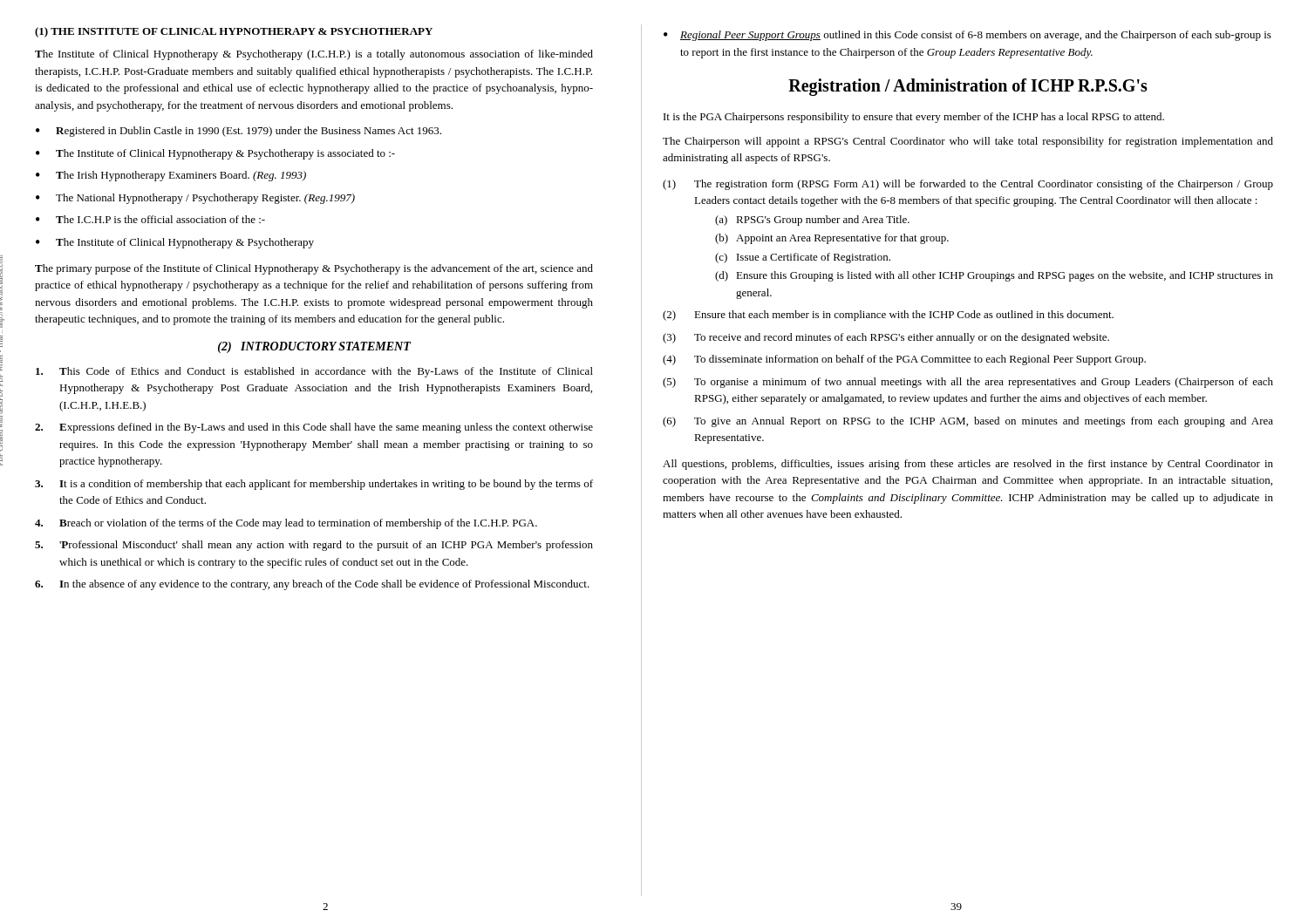Screen dimensions: 924x1308
Task: Find the element starting "(2) INTRODUCTORY STATEMENT"
Action: (314, 346)
